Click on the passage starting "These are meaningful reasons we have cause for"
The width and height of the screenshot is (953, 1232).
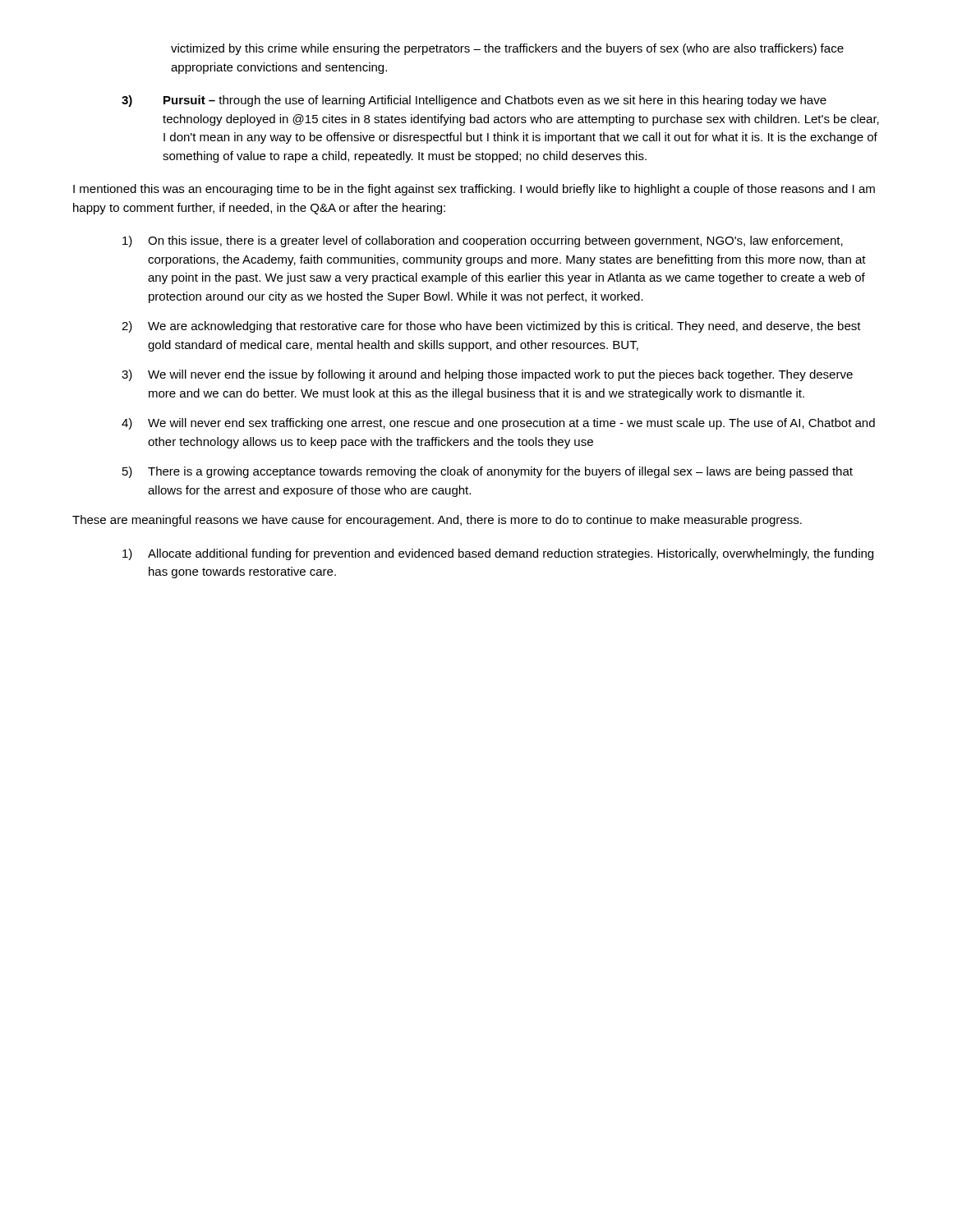point(437,519)
